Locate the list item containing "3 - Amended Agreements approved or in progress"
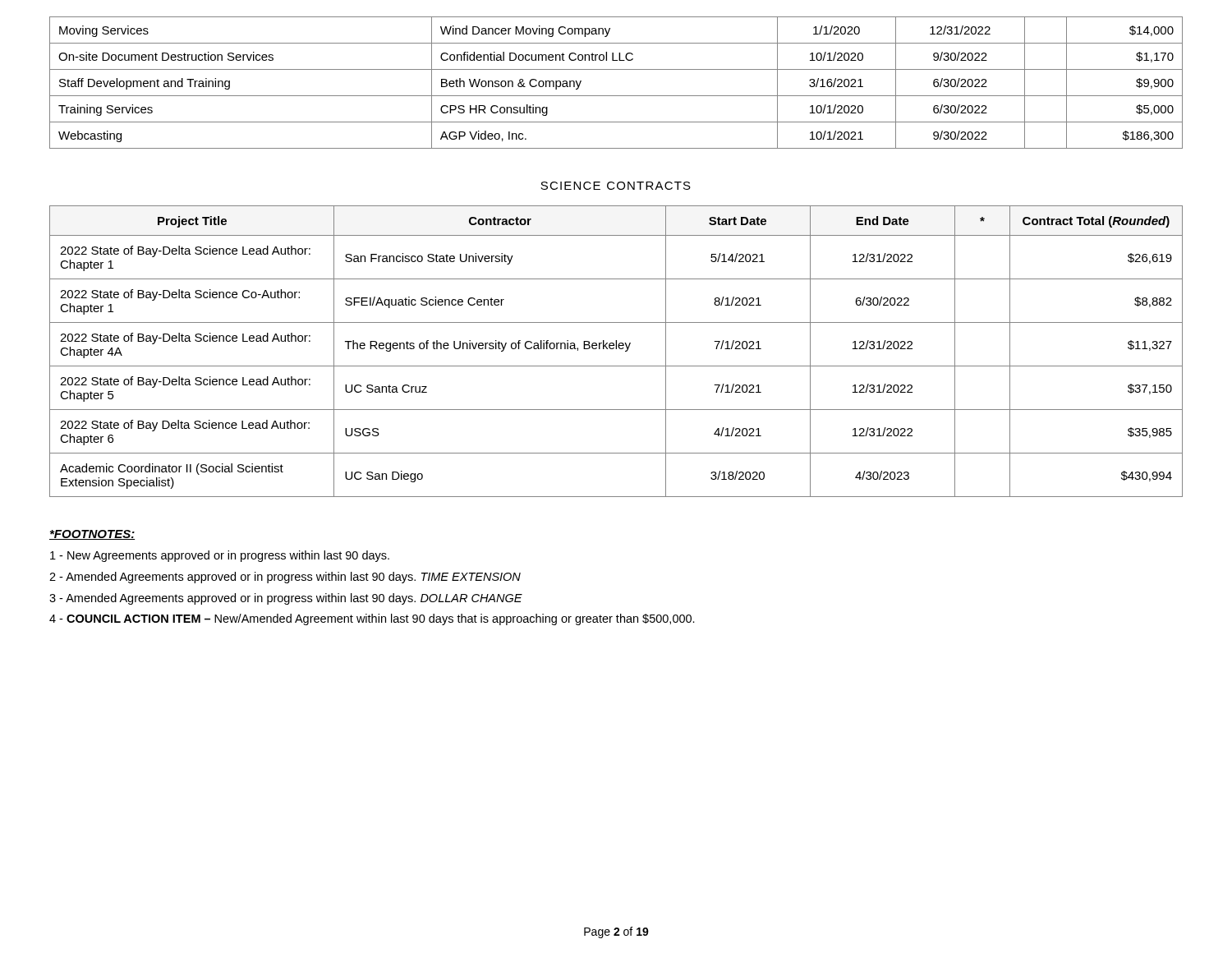 point(286,598)
